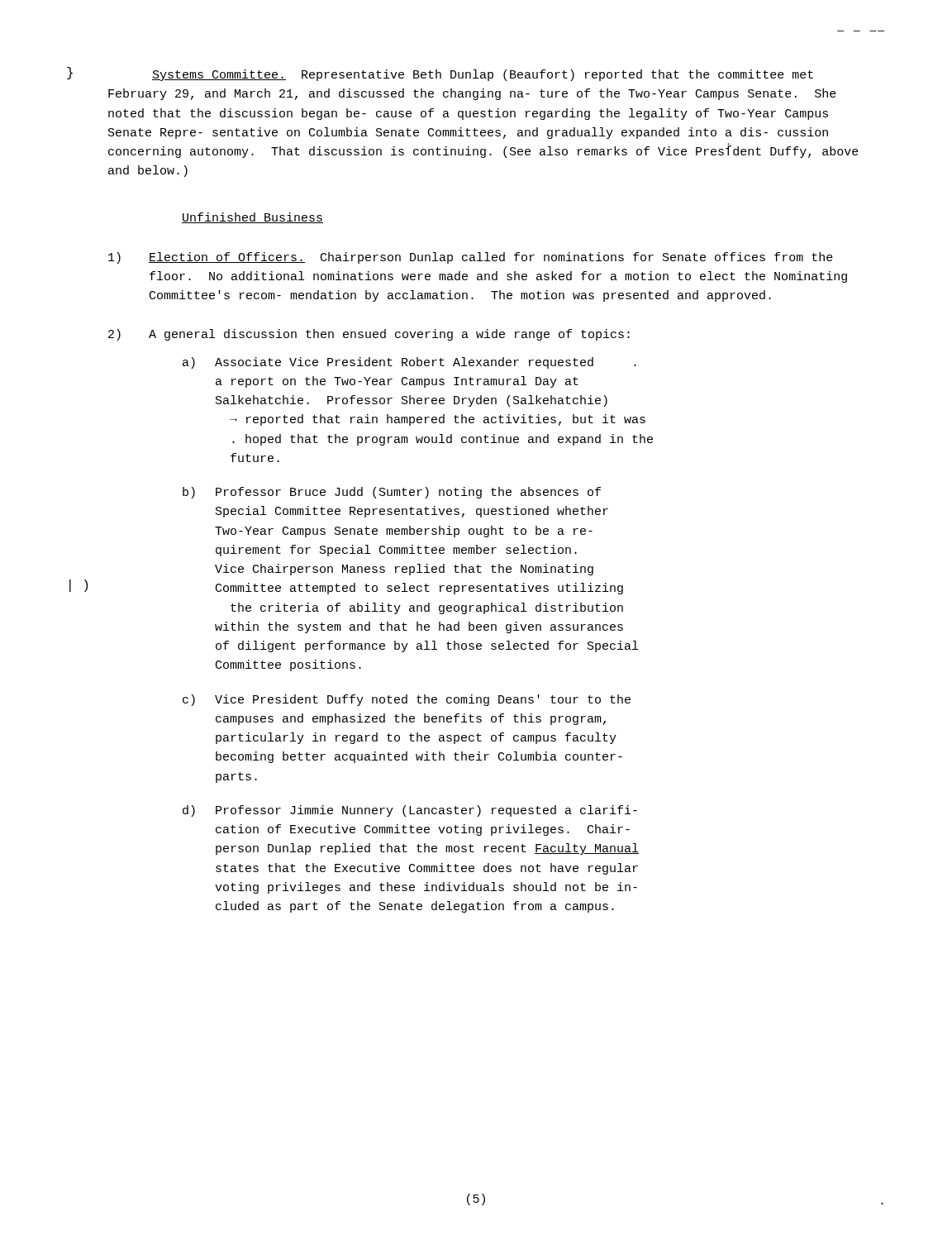Select the text block starting "c) Vice President Duffy noted"
The image size is (952, 1240).
[x=530, y=739]
